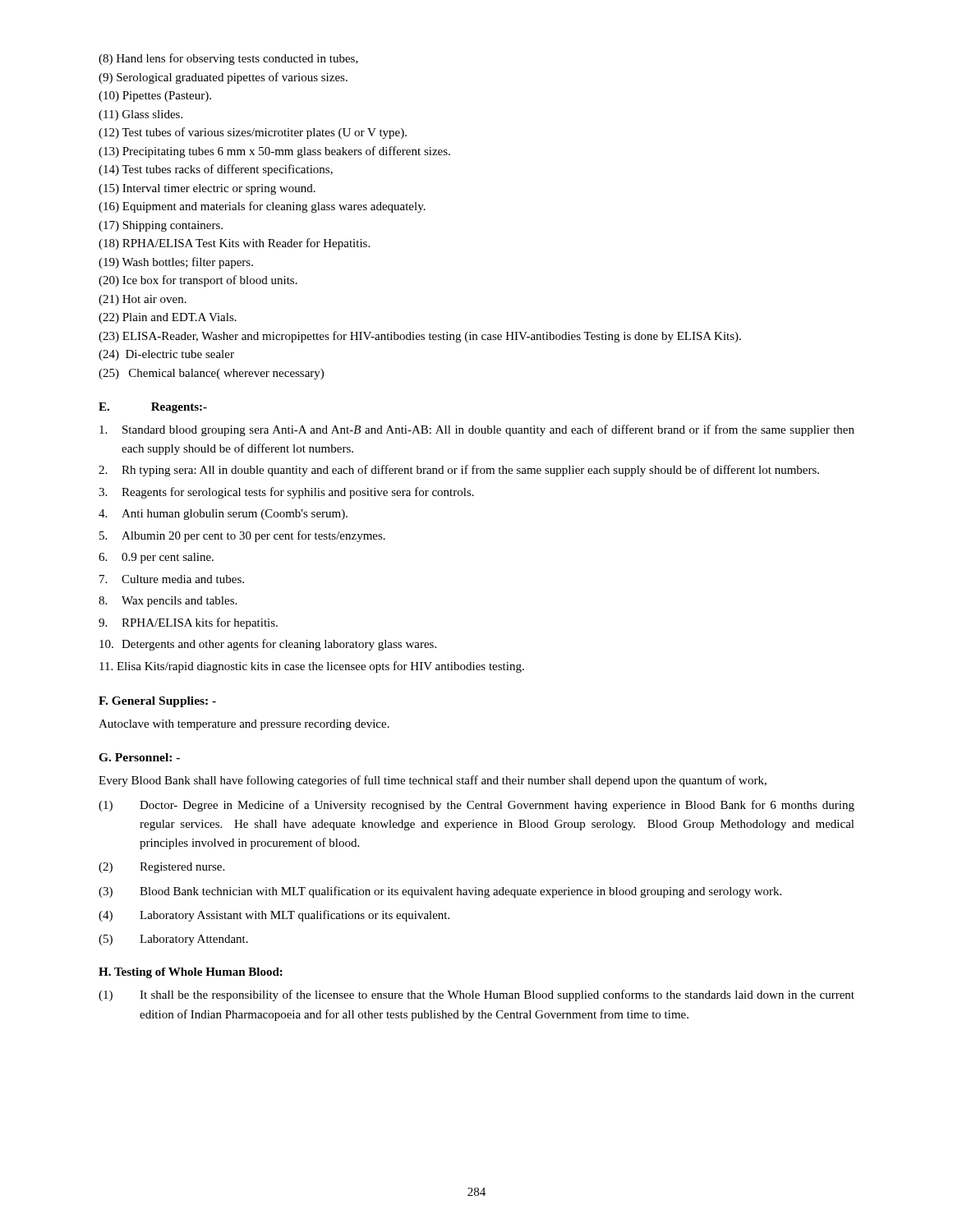
Task: Locate the block of text that opens with "5. Albumin 20 per"
Action: click(x=242, y=535)
